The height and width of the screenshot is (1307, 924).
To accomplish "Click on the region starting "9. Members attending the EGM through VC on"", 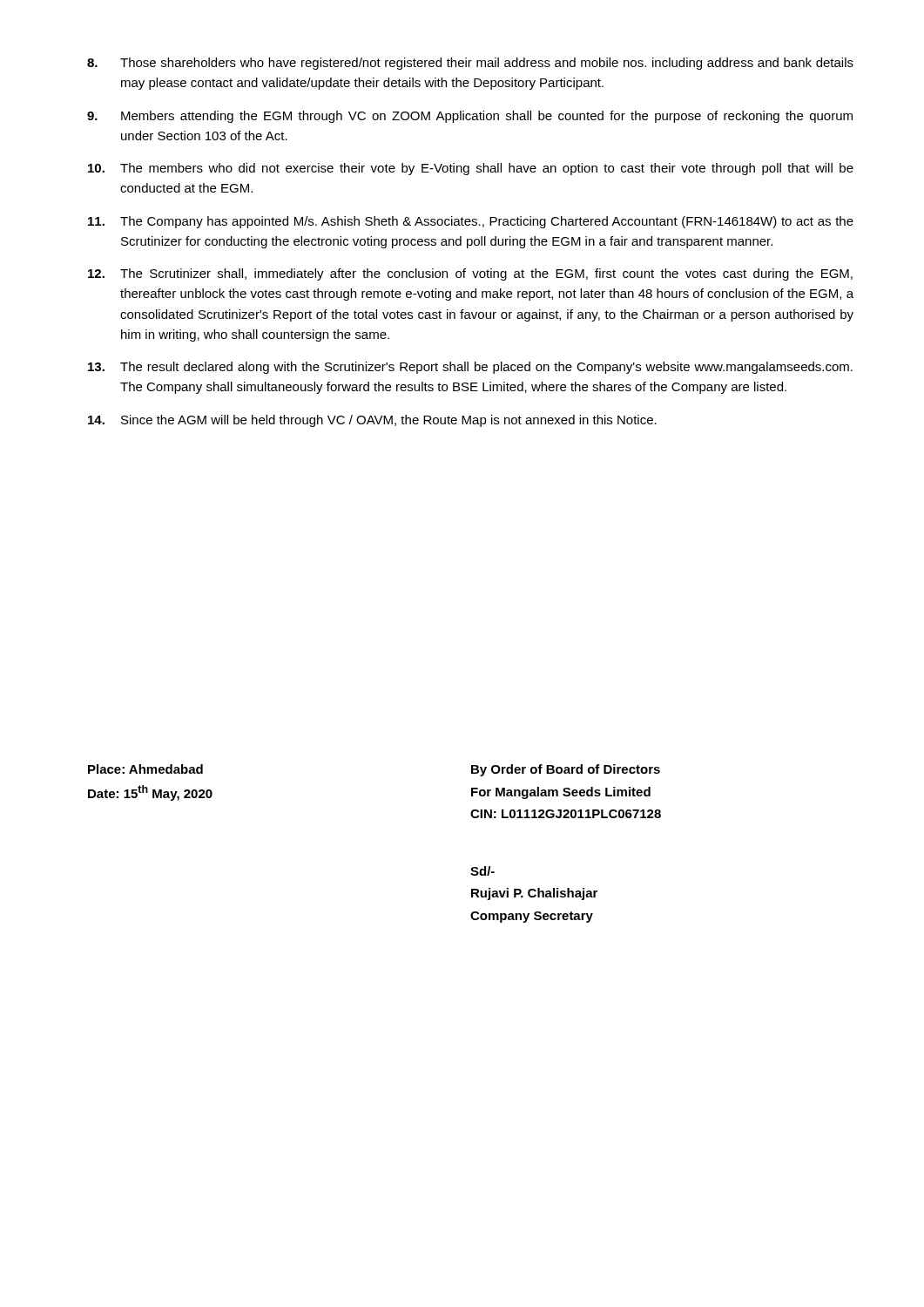I will (x=470, y=125).
